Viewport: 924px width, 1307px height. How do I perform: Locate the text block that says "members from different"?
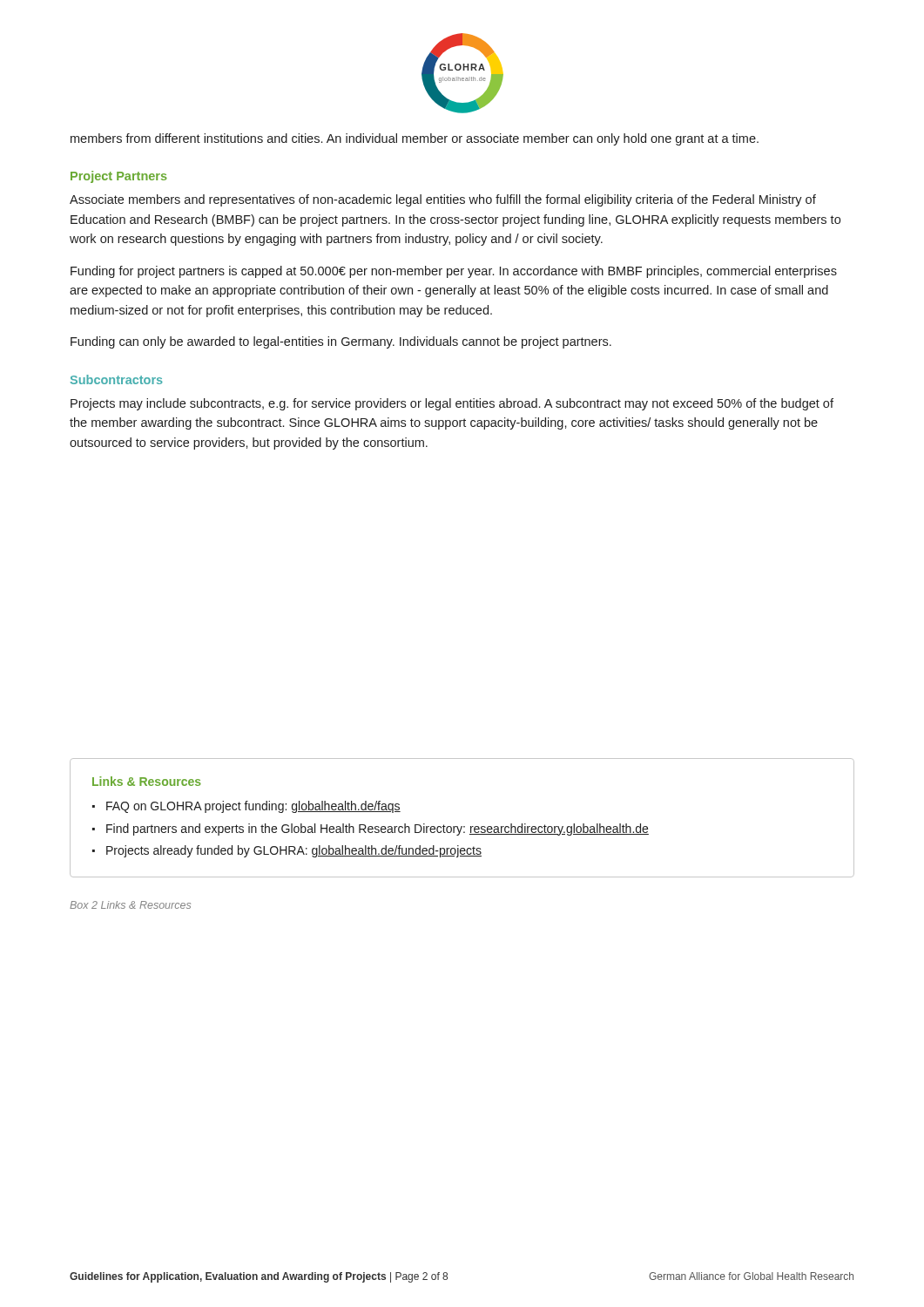[415, 139]
